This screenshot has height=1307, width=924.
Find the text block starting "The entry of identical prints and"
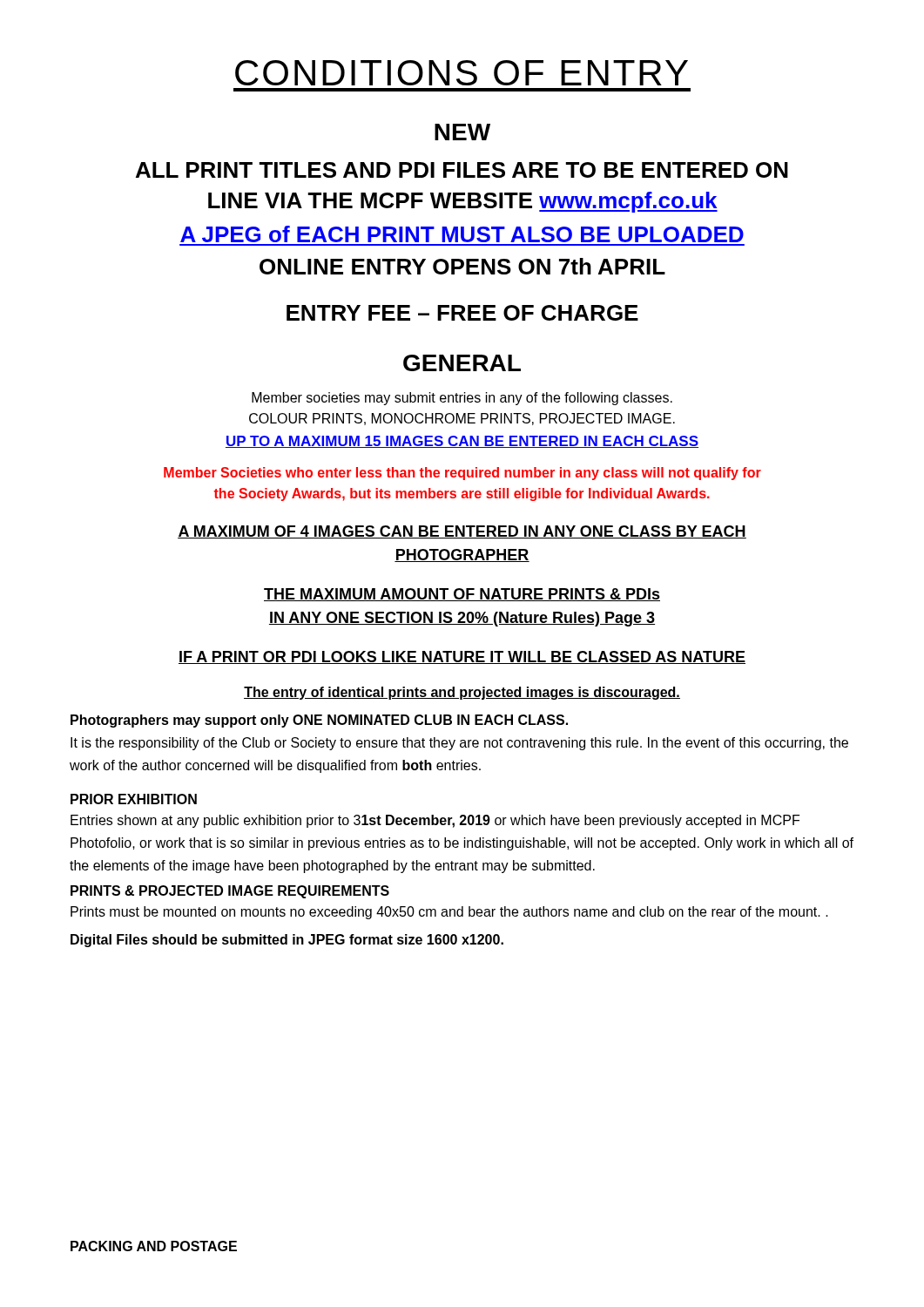462,693
